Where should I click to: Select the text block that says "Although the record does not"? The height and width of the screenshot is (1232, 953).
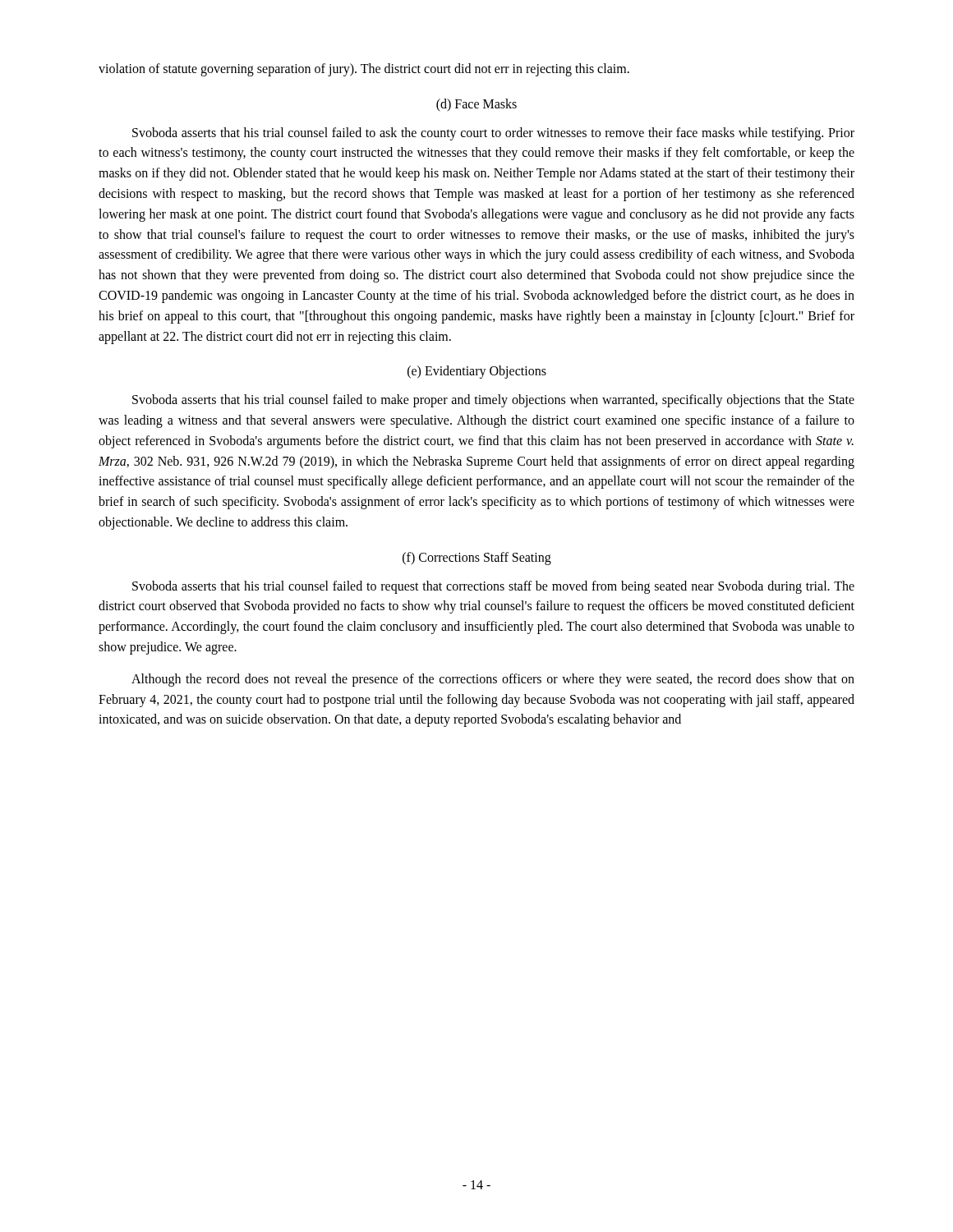(476, 700)
